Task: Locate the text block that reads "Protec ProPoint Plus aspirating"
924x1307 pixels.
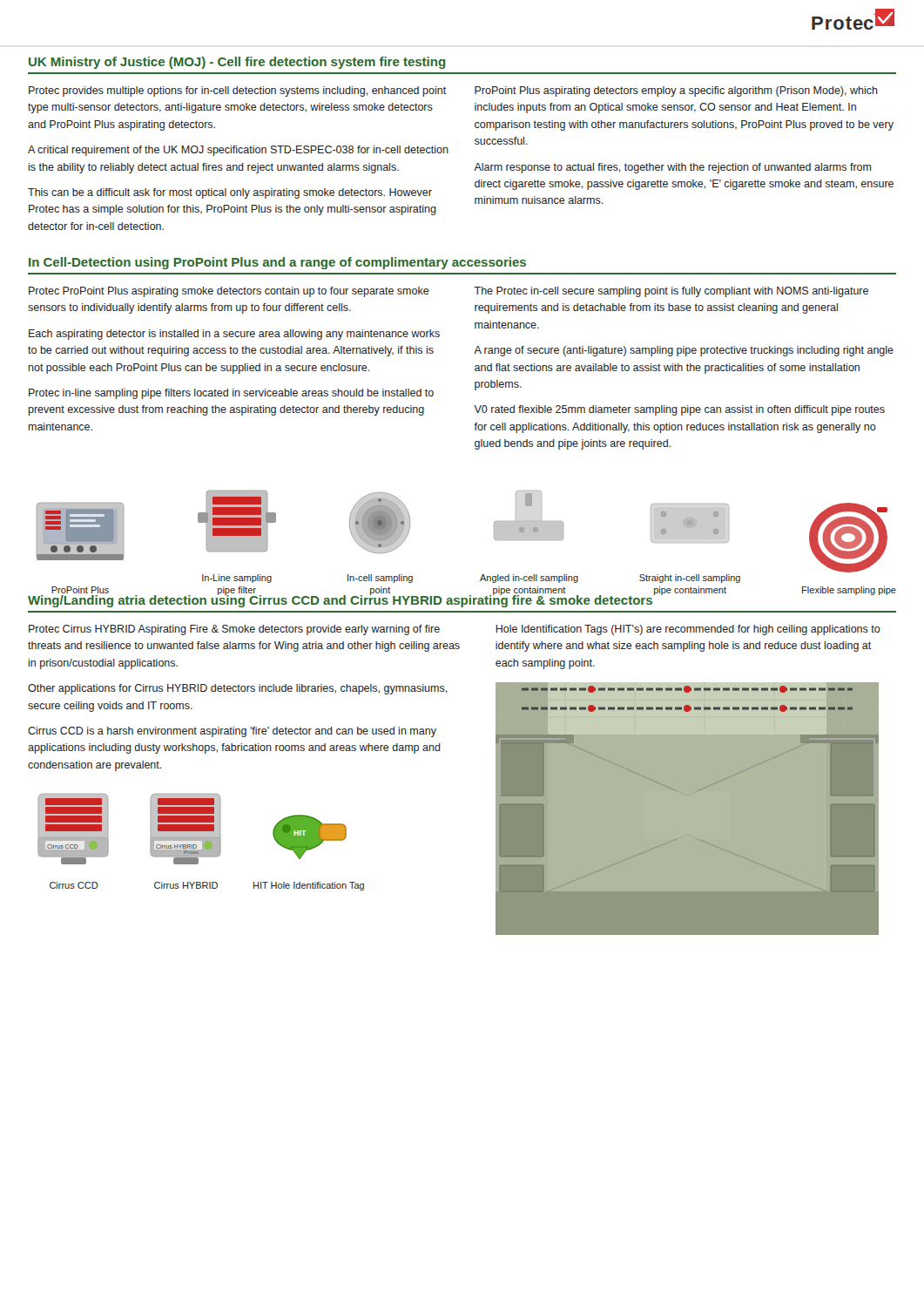Action: [x=239, y=359]
